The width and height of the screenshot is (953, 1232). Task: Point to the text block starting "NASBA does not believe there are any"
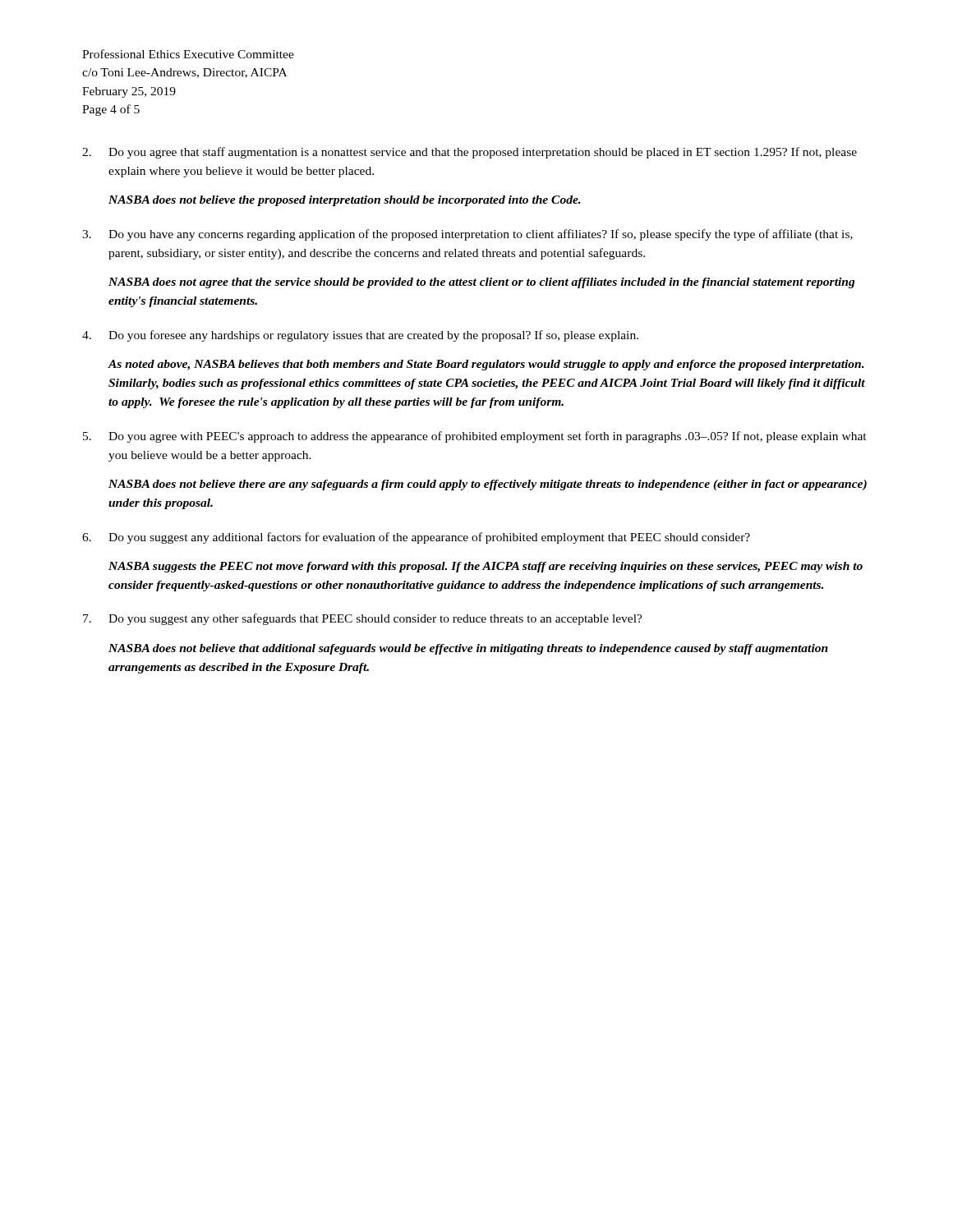(490, 493)
